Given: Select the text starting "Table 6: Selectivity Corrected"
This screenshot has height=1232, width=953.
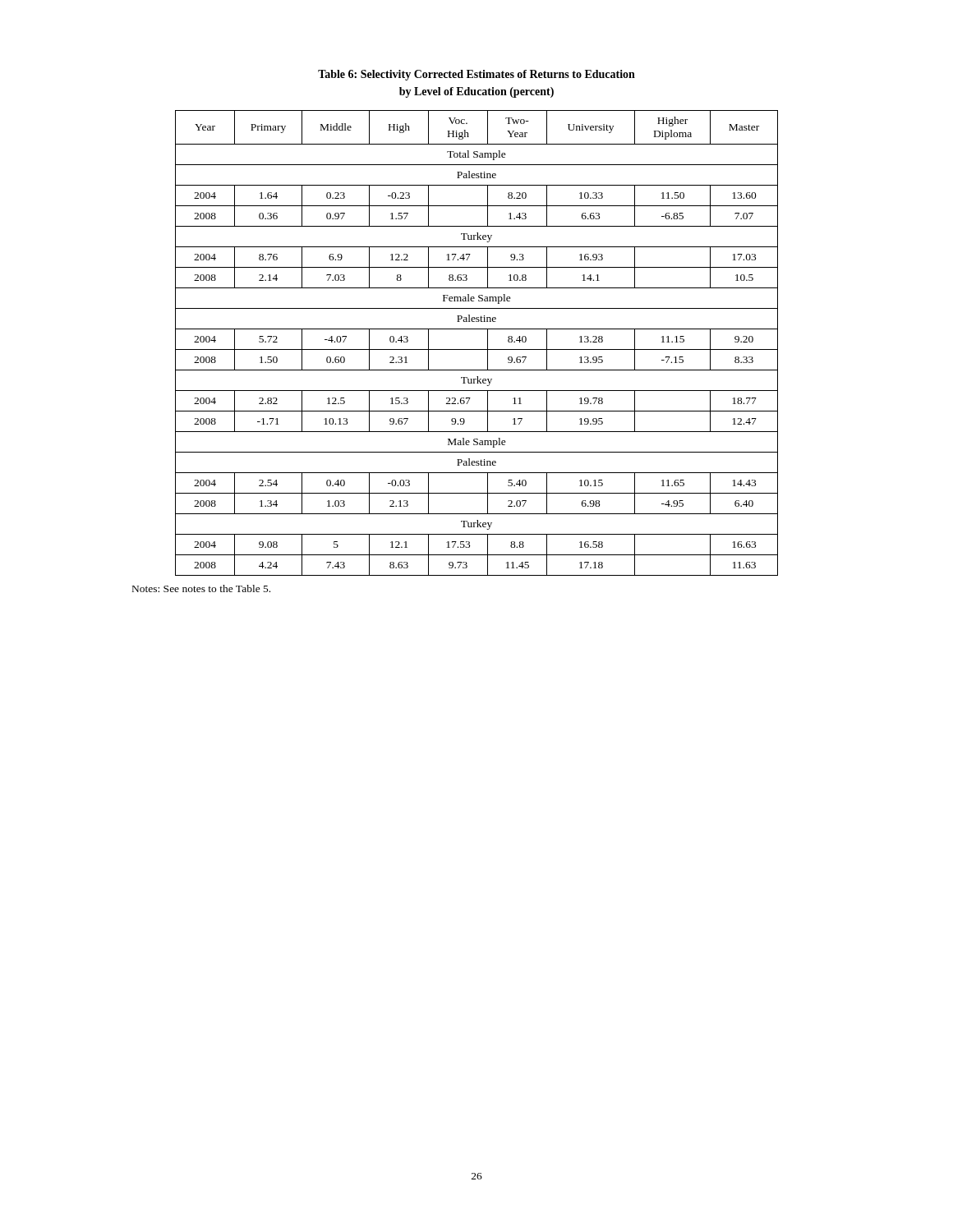Looking at the screenshot, I should (476, 83).
